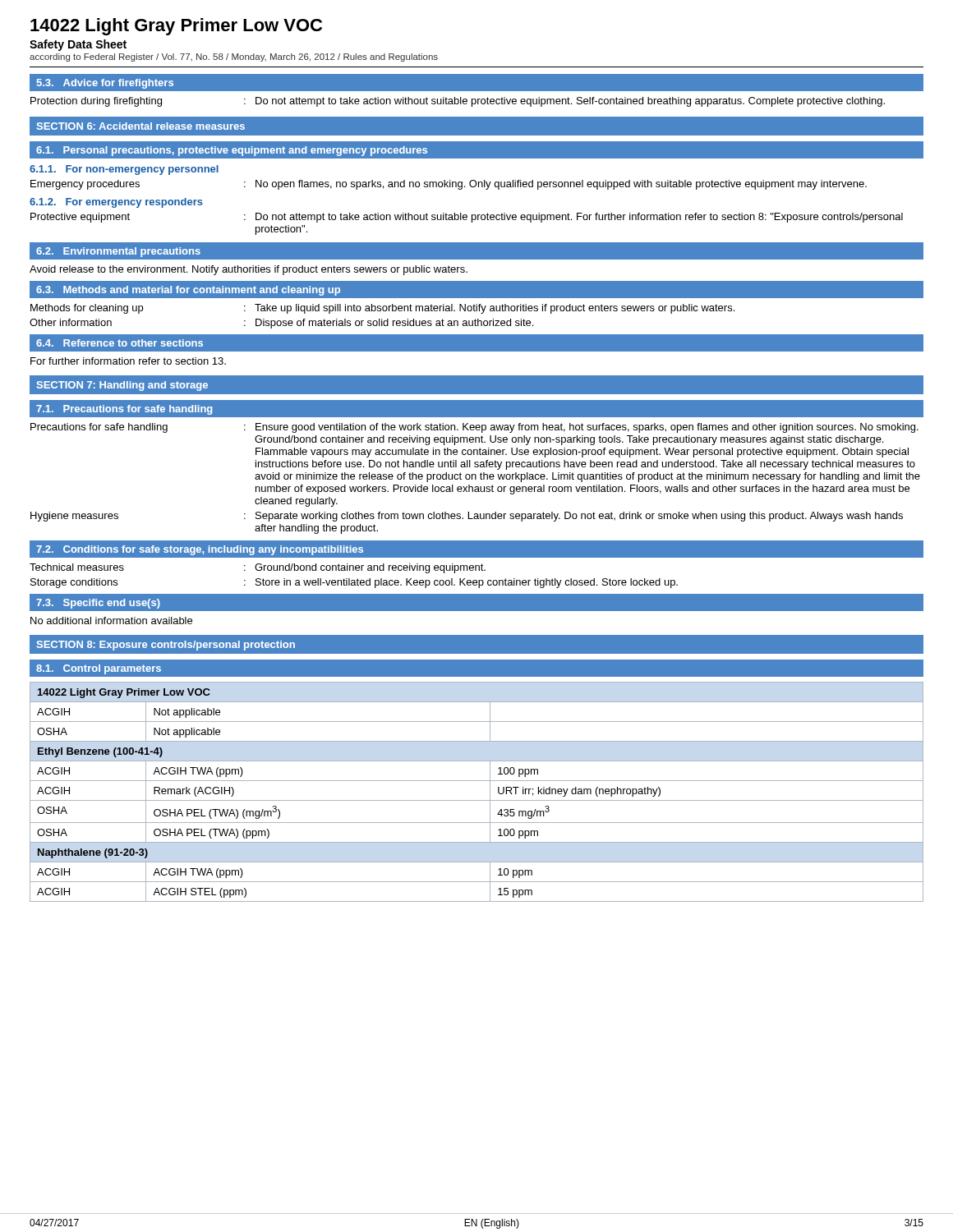Select the element starting "according to Federal Register / Vol."
The height and width of the screenshot is (1232, 953).
click(x=234, y=57)
